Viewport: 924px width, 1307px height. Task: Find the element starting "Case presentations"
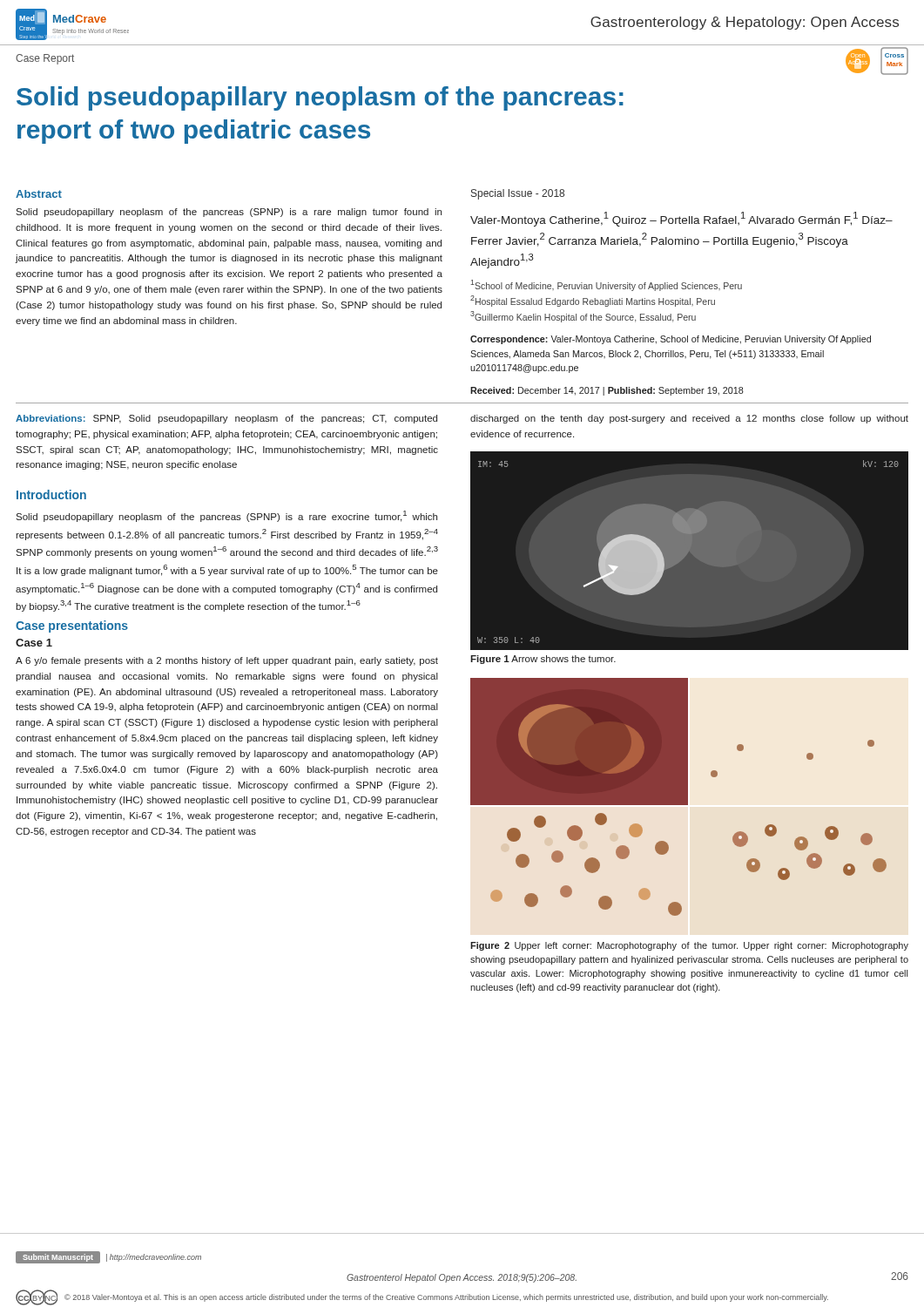pos(72,626)
